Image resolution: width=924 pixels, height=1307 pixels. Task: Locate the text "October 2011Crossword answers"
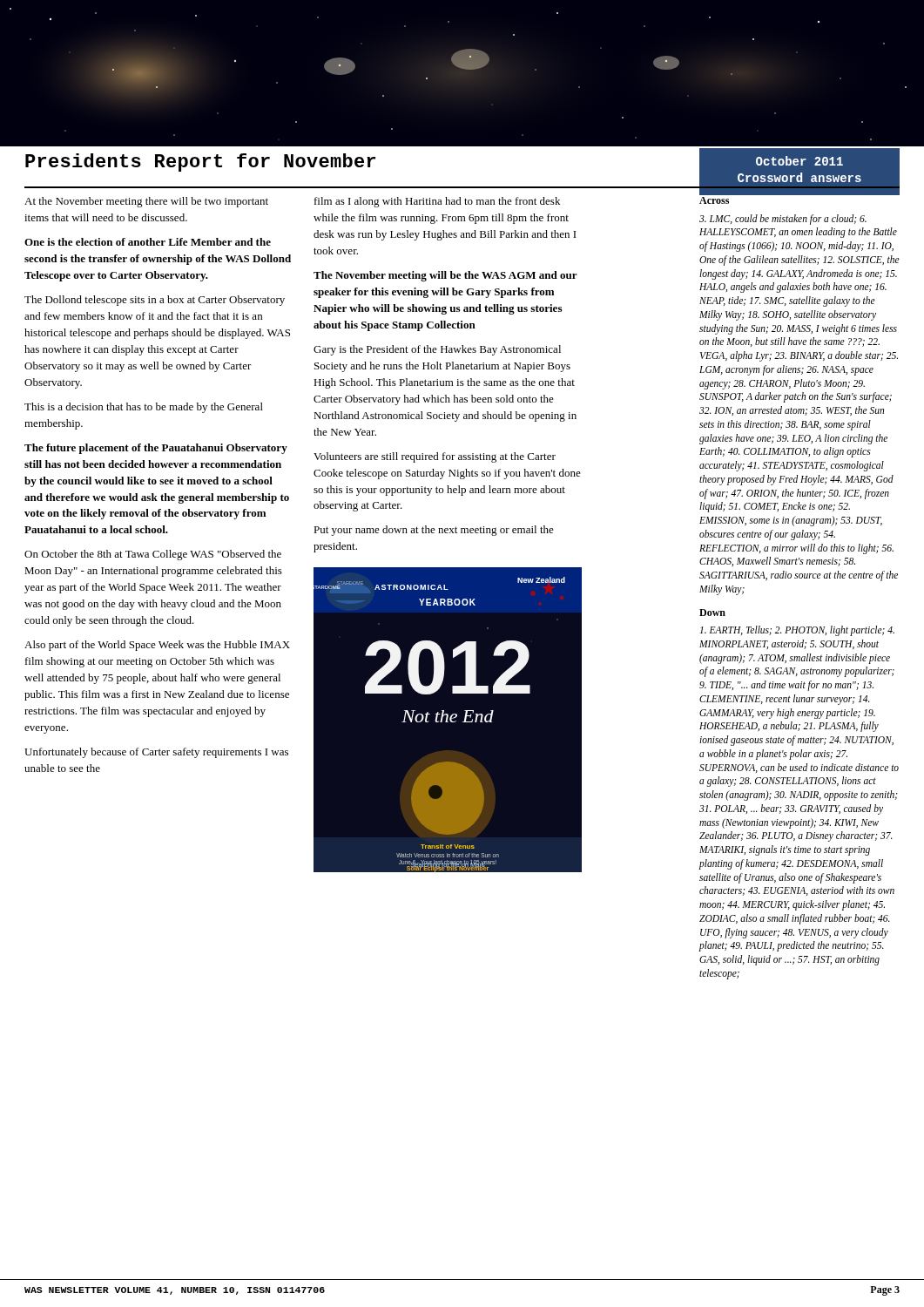(799, 171)
